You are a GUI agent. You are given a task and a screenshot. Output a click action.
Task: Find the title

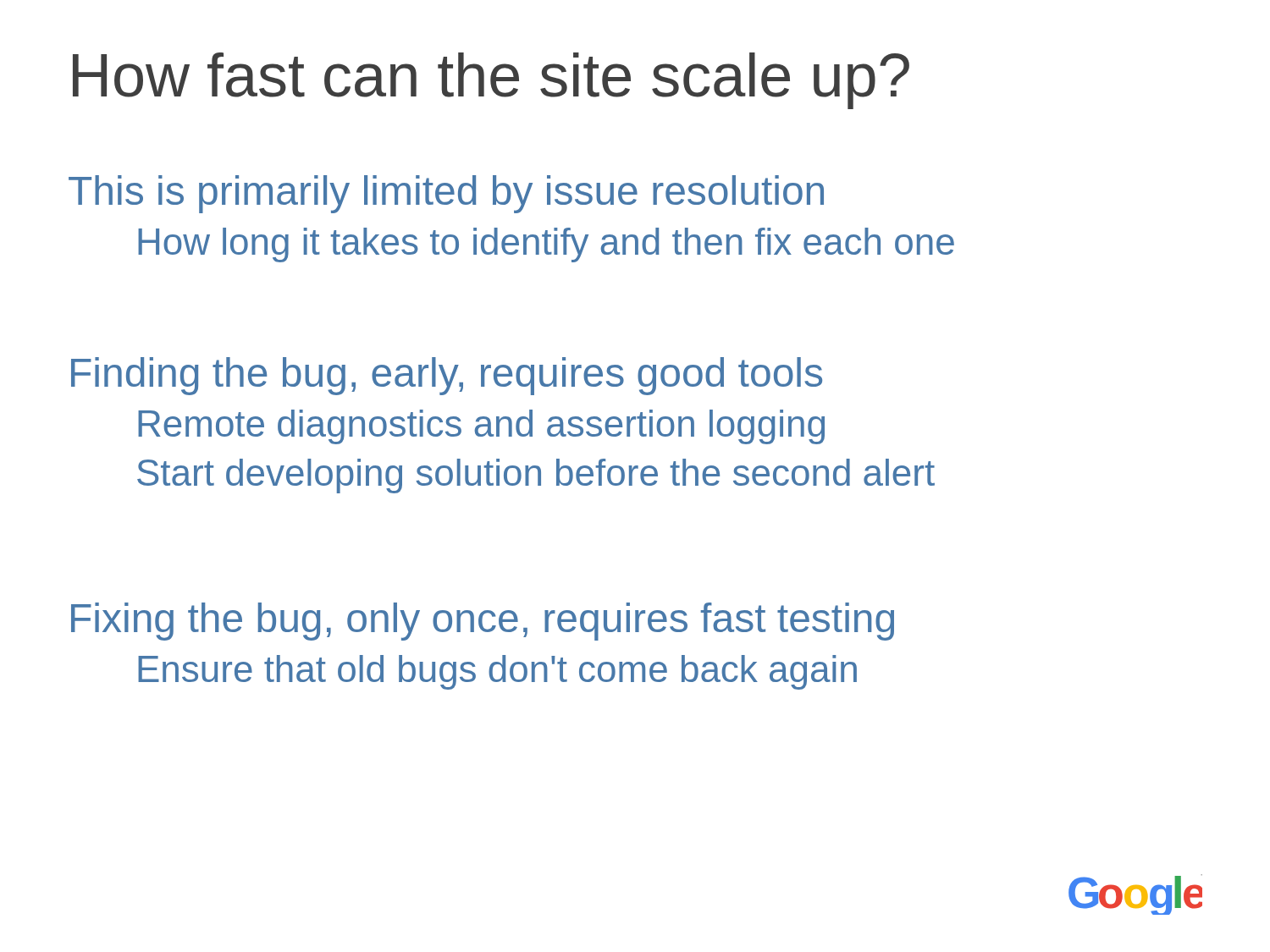pos(490,75)
